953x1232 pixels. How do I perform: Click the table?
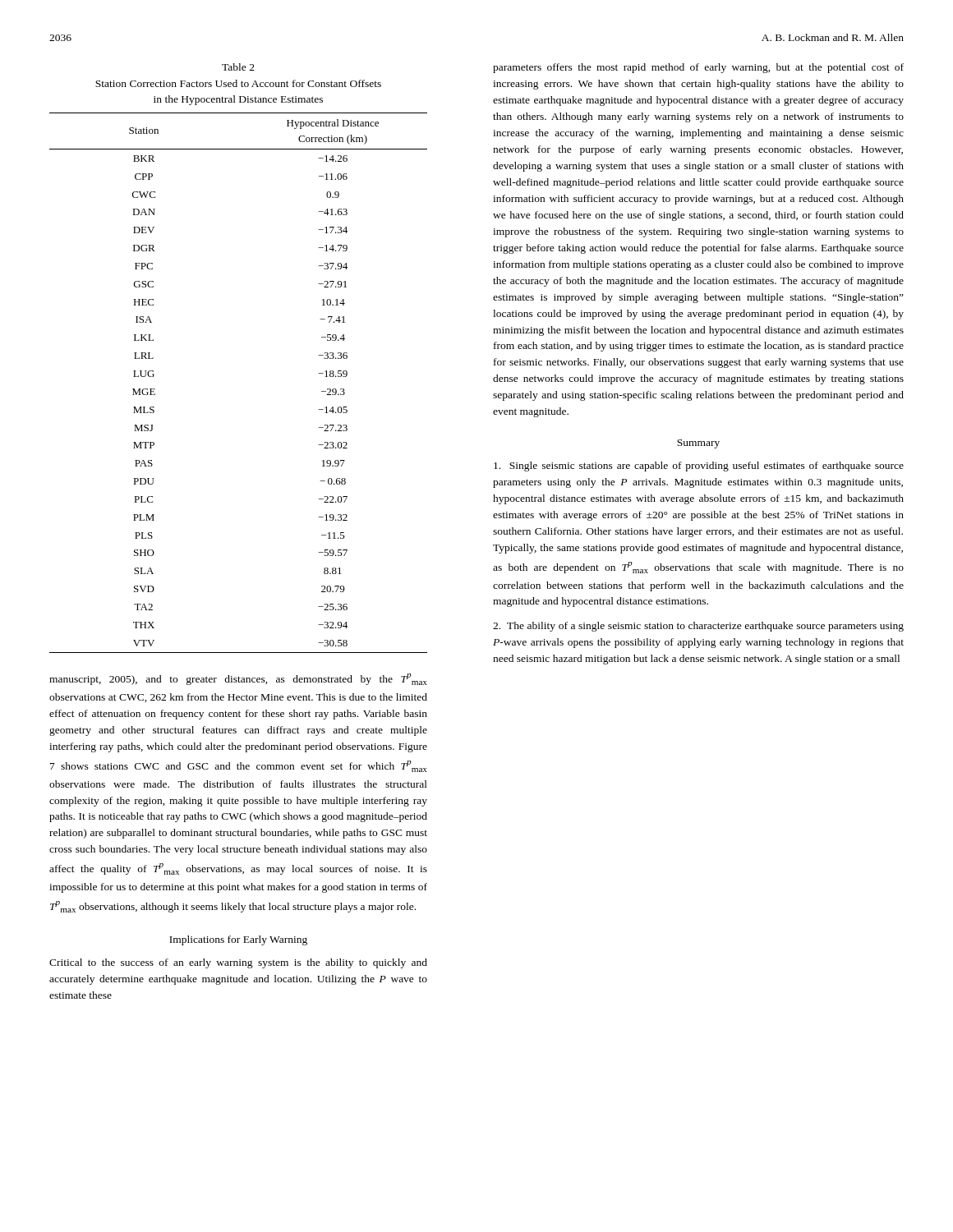point(238,383)
